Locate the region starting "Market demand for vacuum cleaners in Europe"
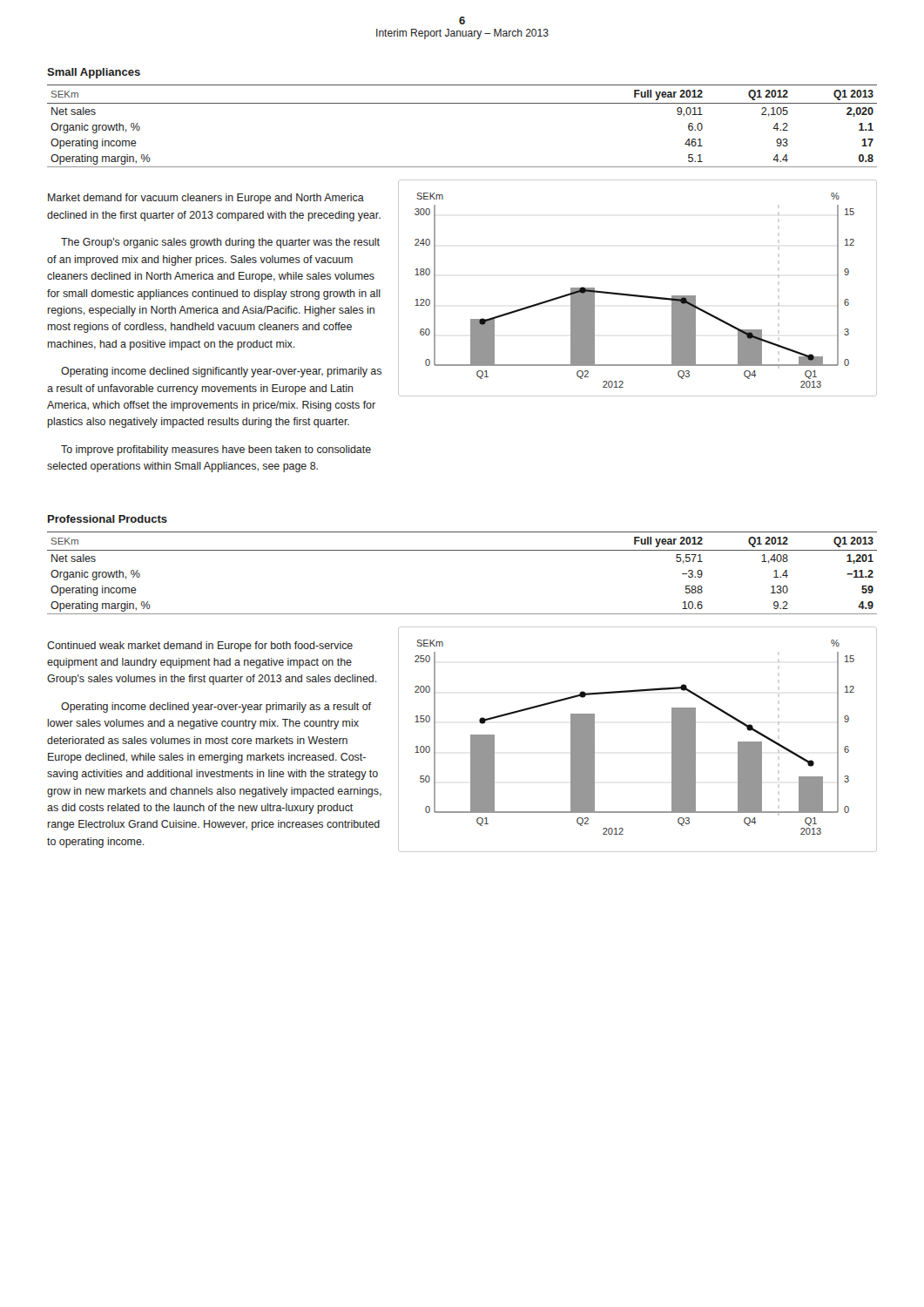The width and height of the screenshot is (924, 1307). [x=215, y=333]
